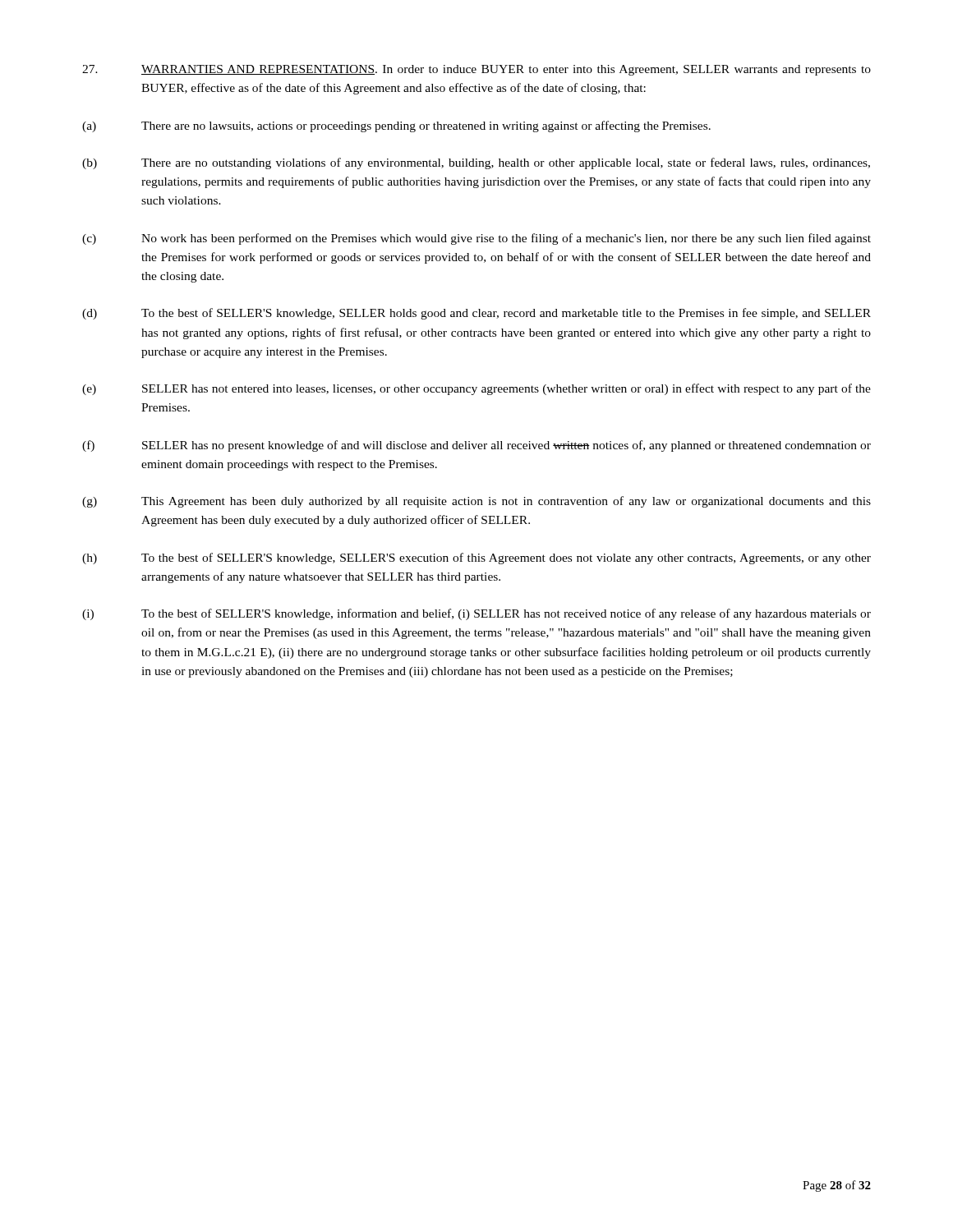Click on the text block containing "(a) There are"
Viewport: 953px width, 1232px height.
coord(476,125)
